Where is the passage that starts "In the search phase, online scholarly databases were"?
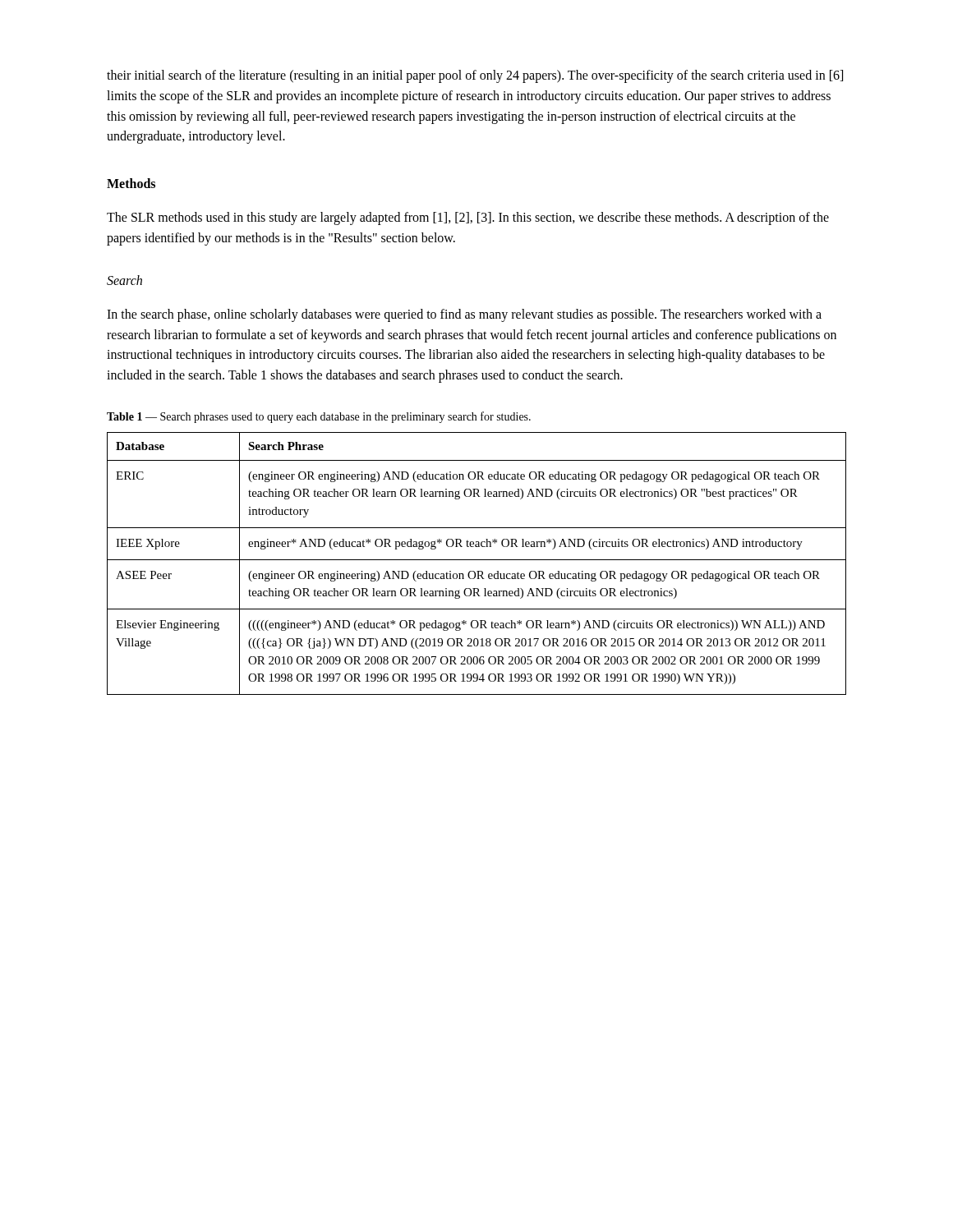The width and height of the screenshot is (953, 1232). point(472,345)
